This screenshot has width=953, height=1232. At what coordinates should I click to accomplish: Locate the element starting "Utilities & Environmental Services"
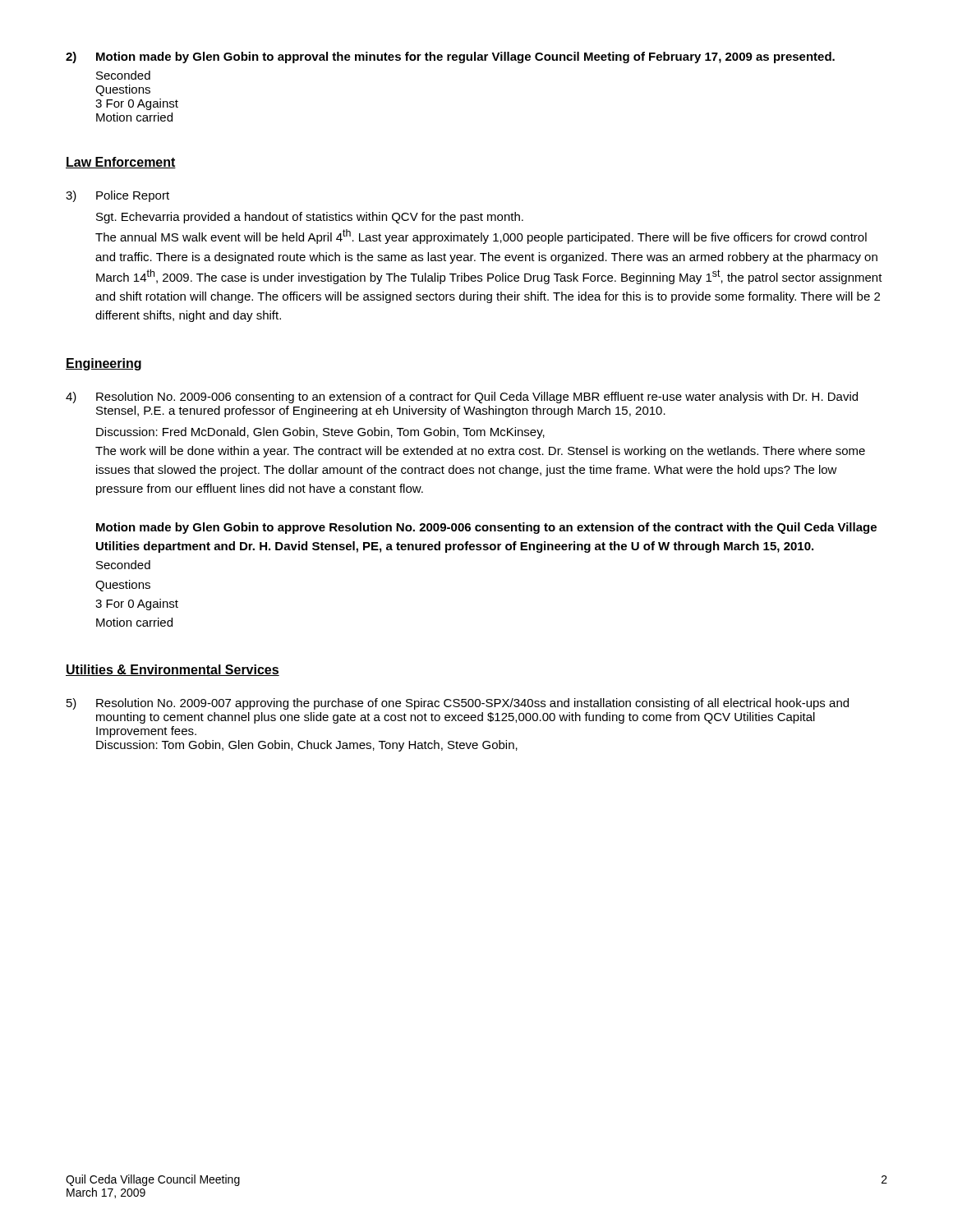click(172, 670)
